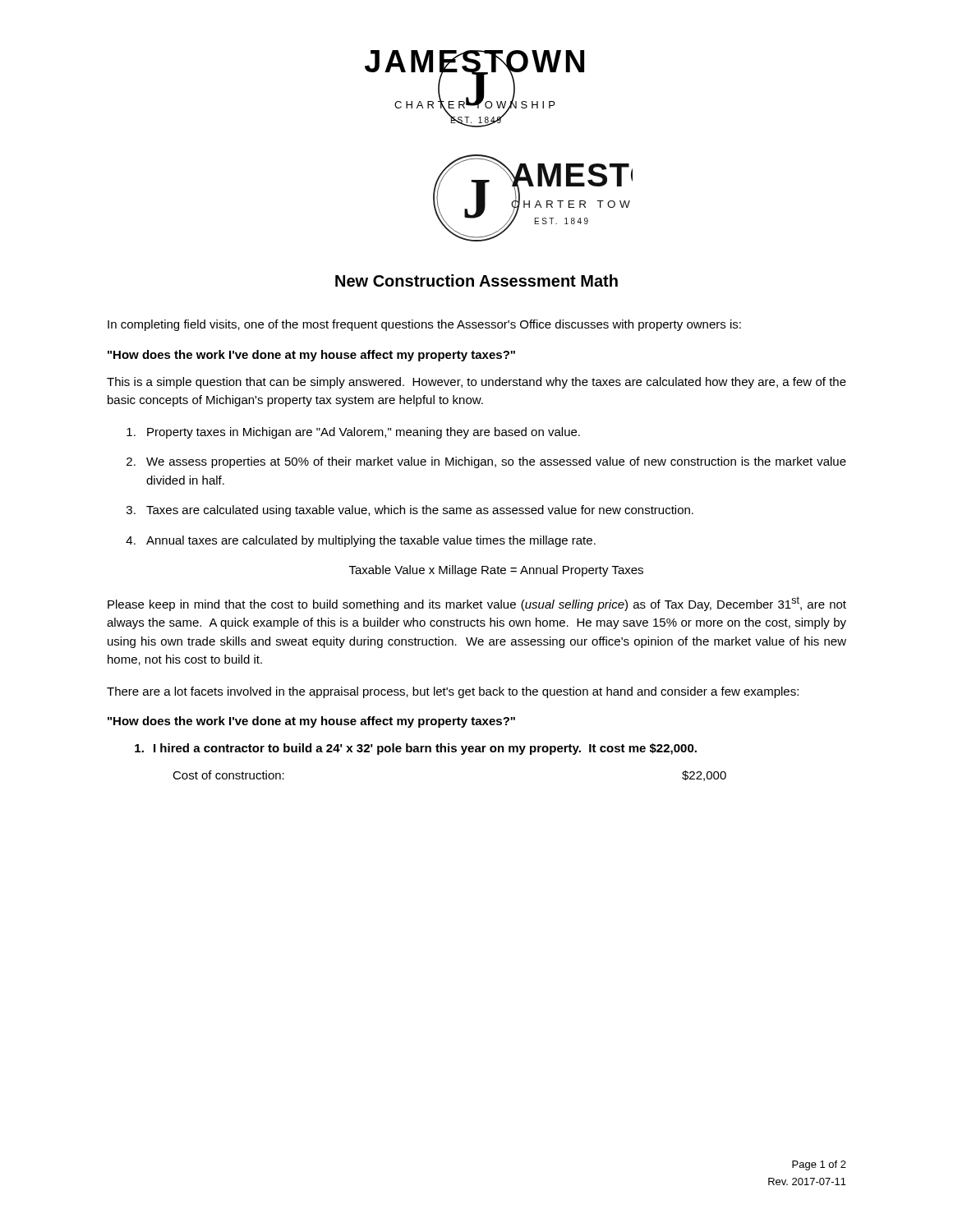The image size is (953, 1232).
Task: Locate the block starting "We assess properties"
Action: [x=496, y=470]
